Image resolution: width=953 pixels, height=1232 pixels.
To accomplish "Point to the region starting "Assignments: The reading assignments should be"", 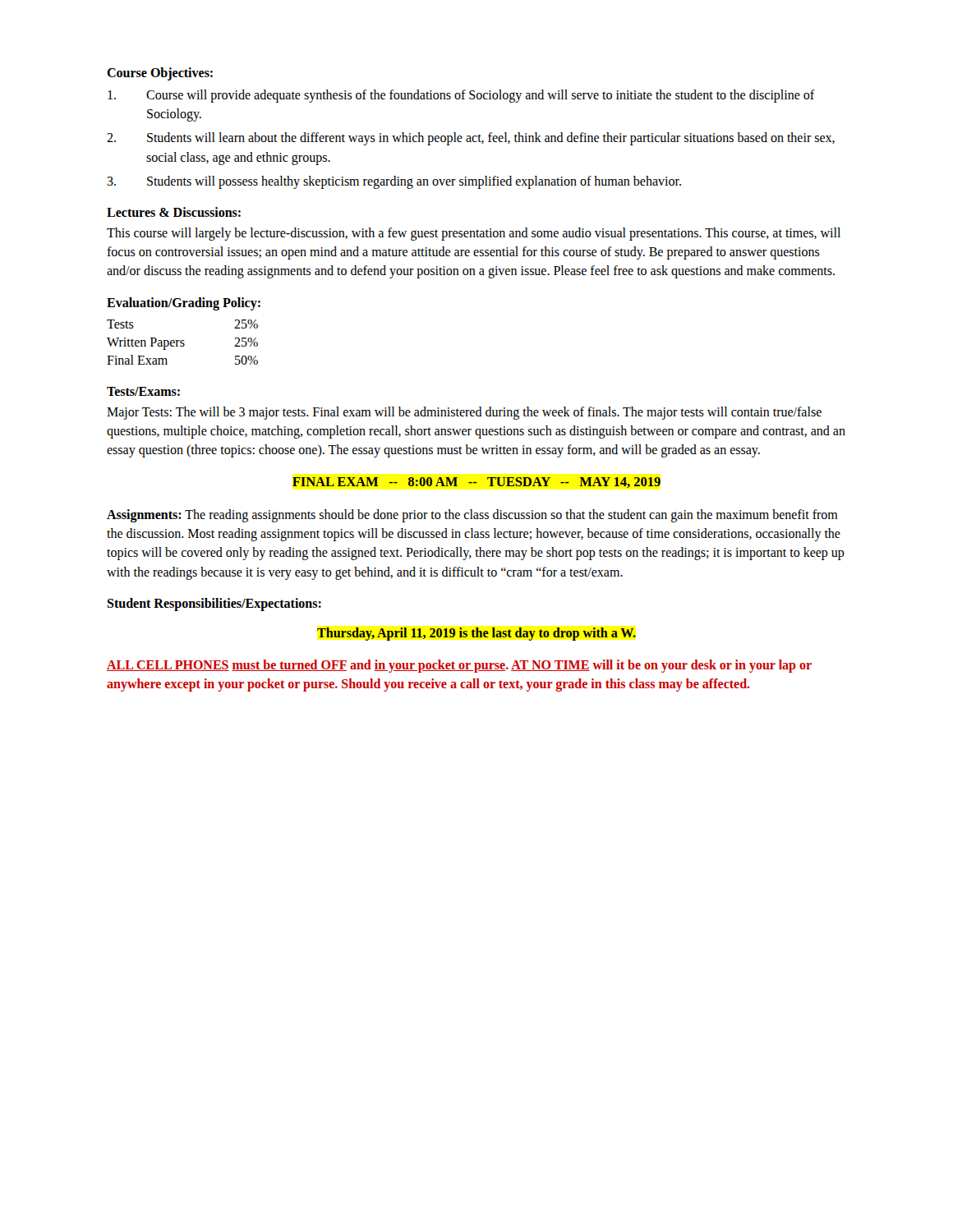I will [x=476, y=543].
